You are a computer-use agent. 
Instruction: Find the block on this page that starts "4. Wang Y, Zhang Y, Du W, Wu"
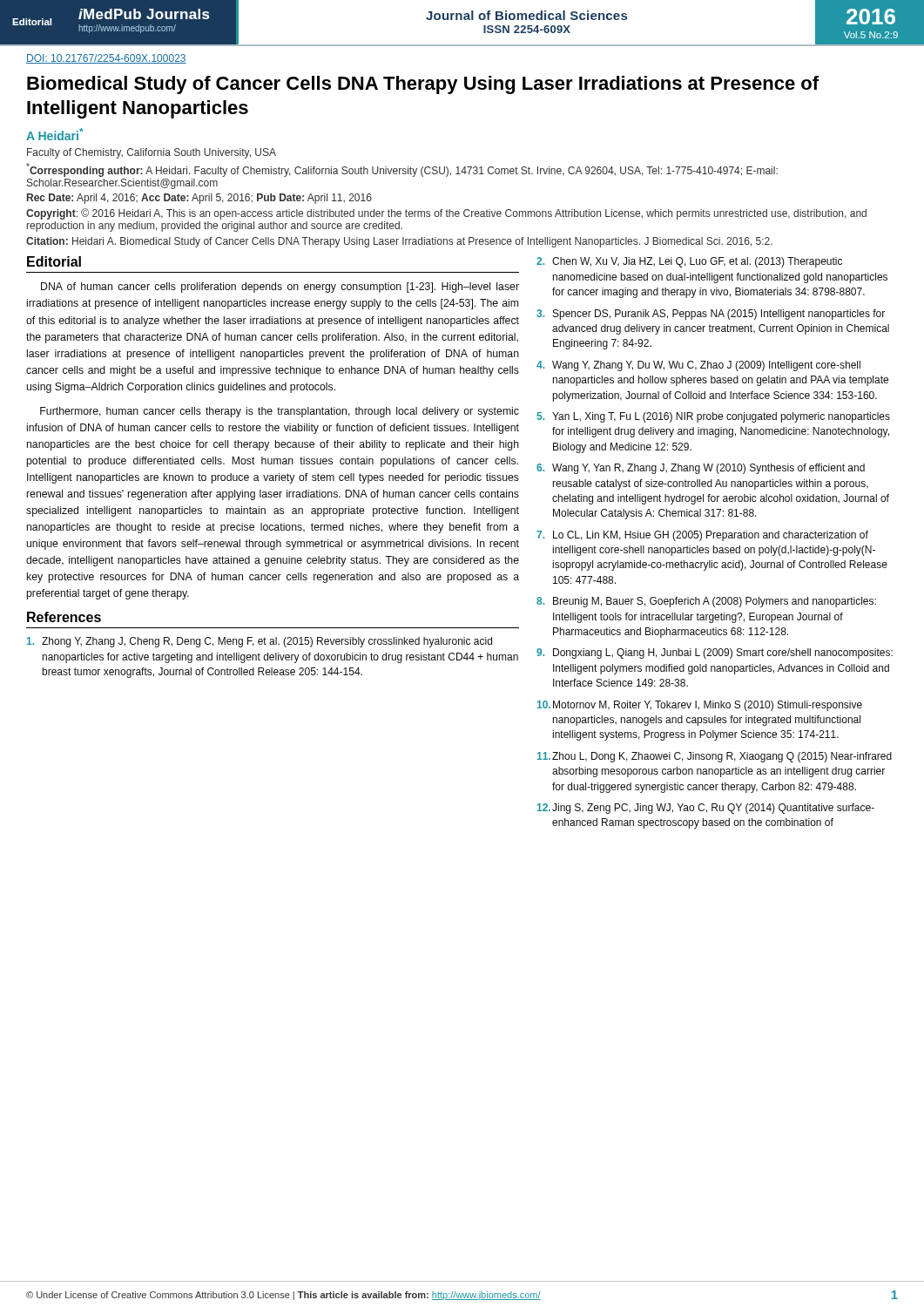[717, 381]
